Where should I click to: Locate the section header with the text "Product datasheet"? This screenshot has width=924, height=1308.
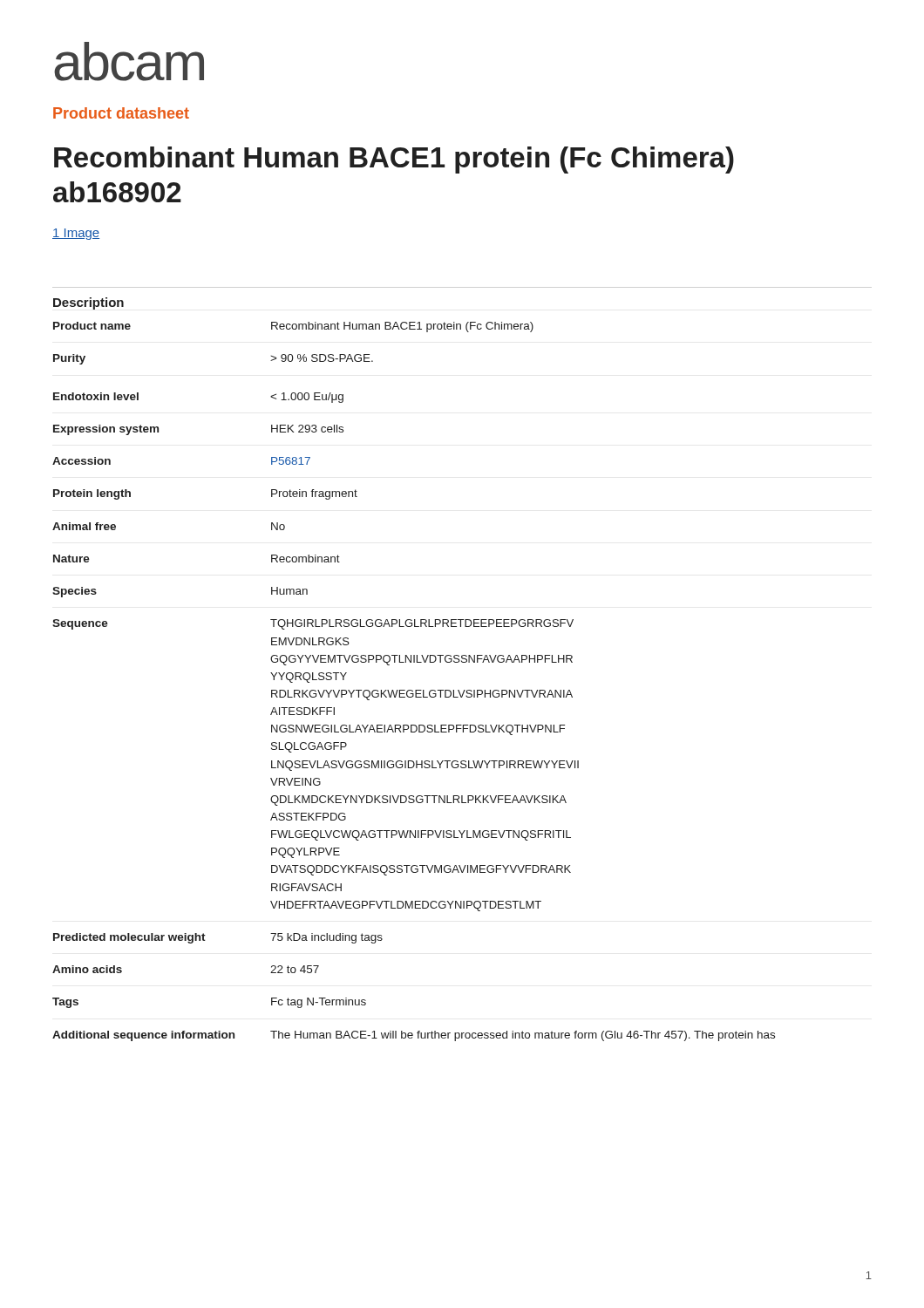121,113
